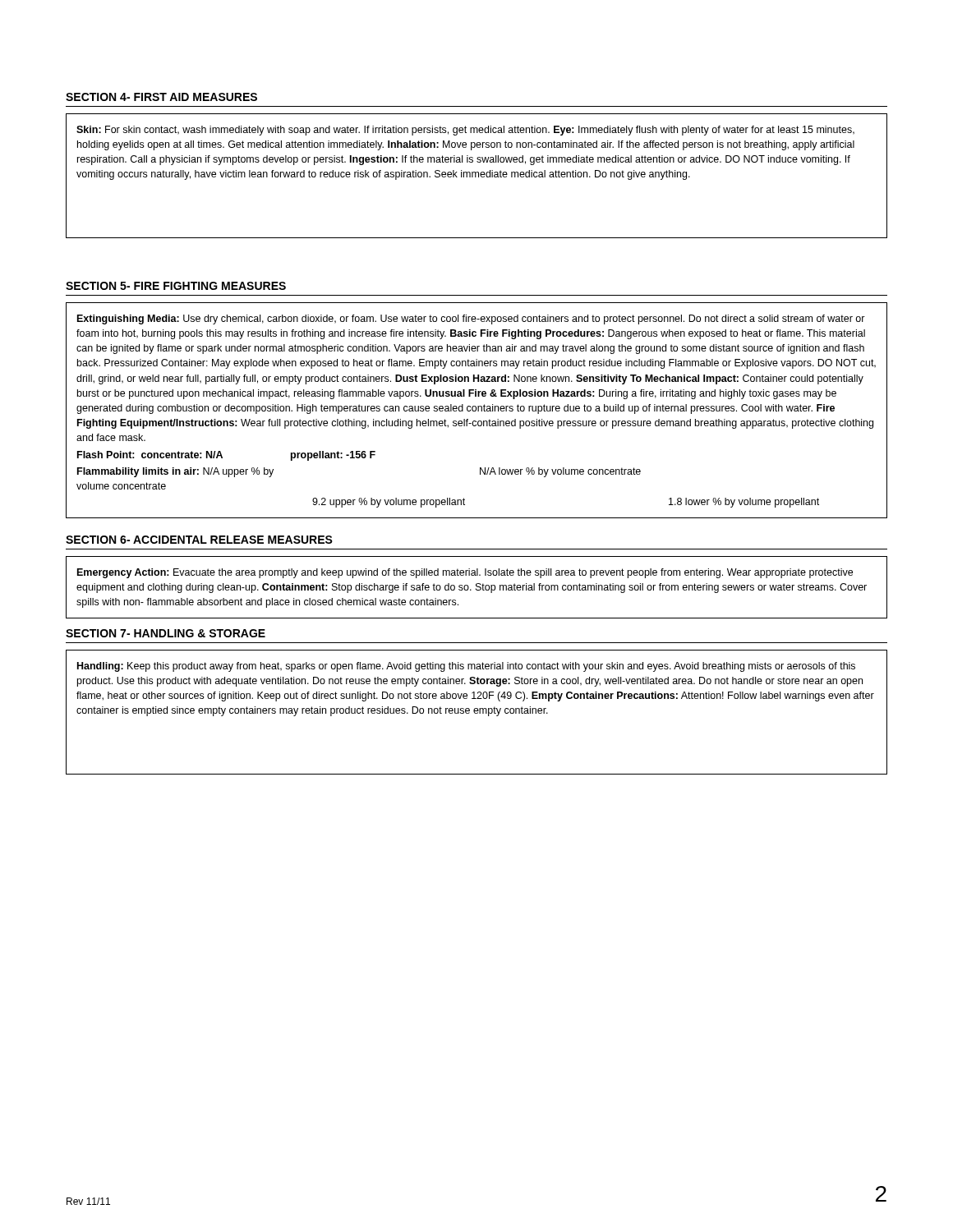Find the block on this page that starts "Handling: Keep this product away from"
The width and height of the screenshot is (953, 1232).
pyautogui.click(x=475, y=688)
